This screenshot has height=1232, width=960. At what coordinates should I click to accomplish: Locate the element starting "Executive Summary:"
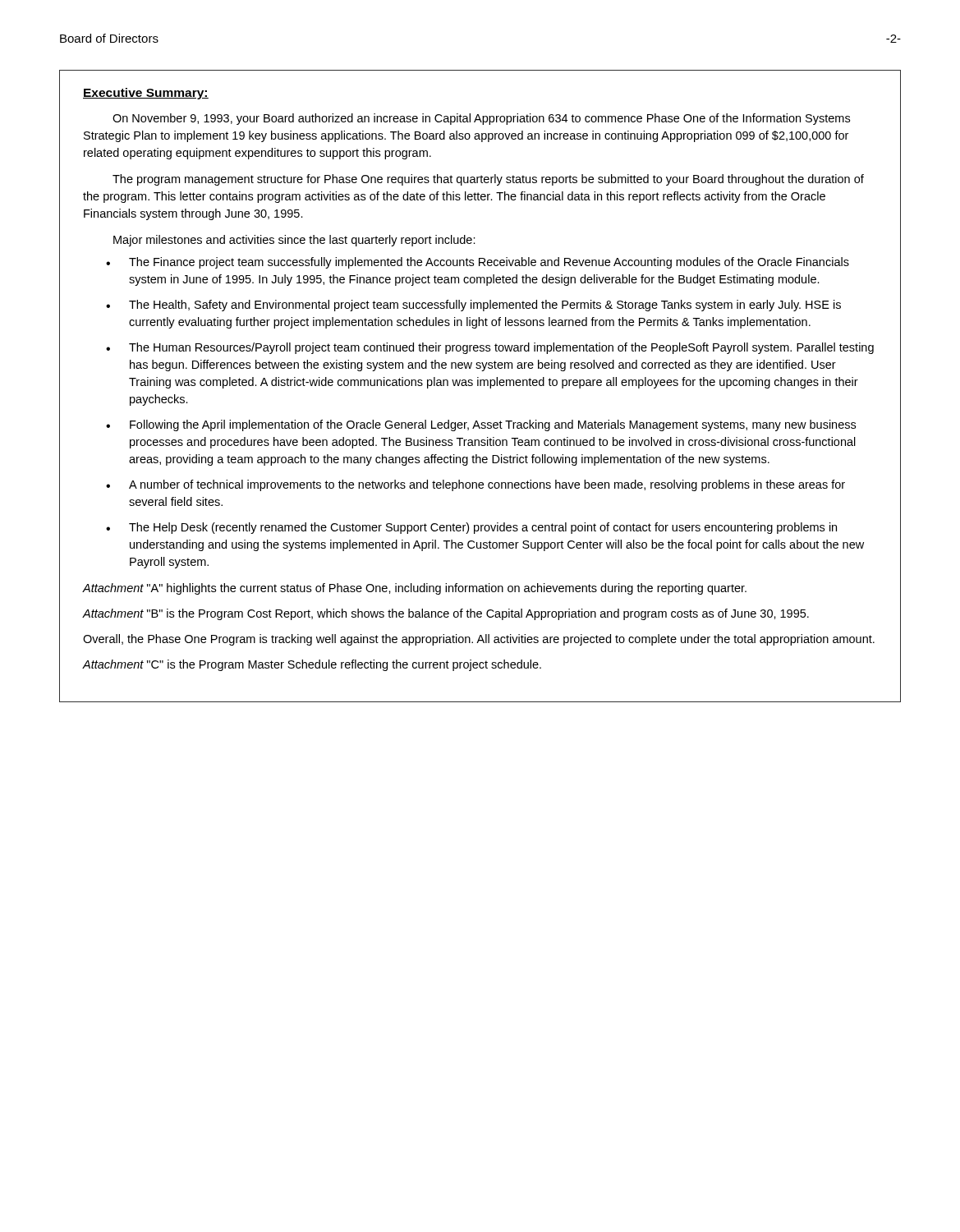pos(146,93)
